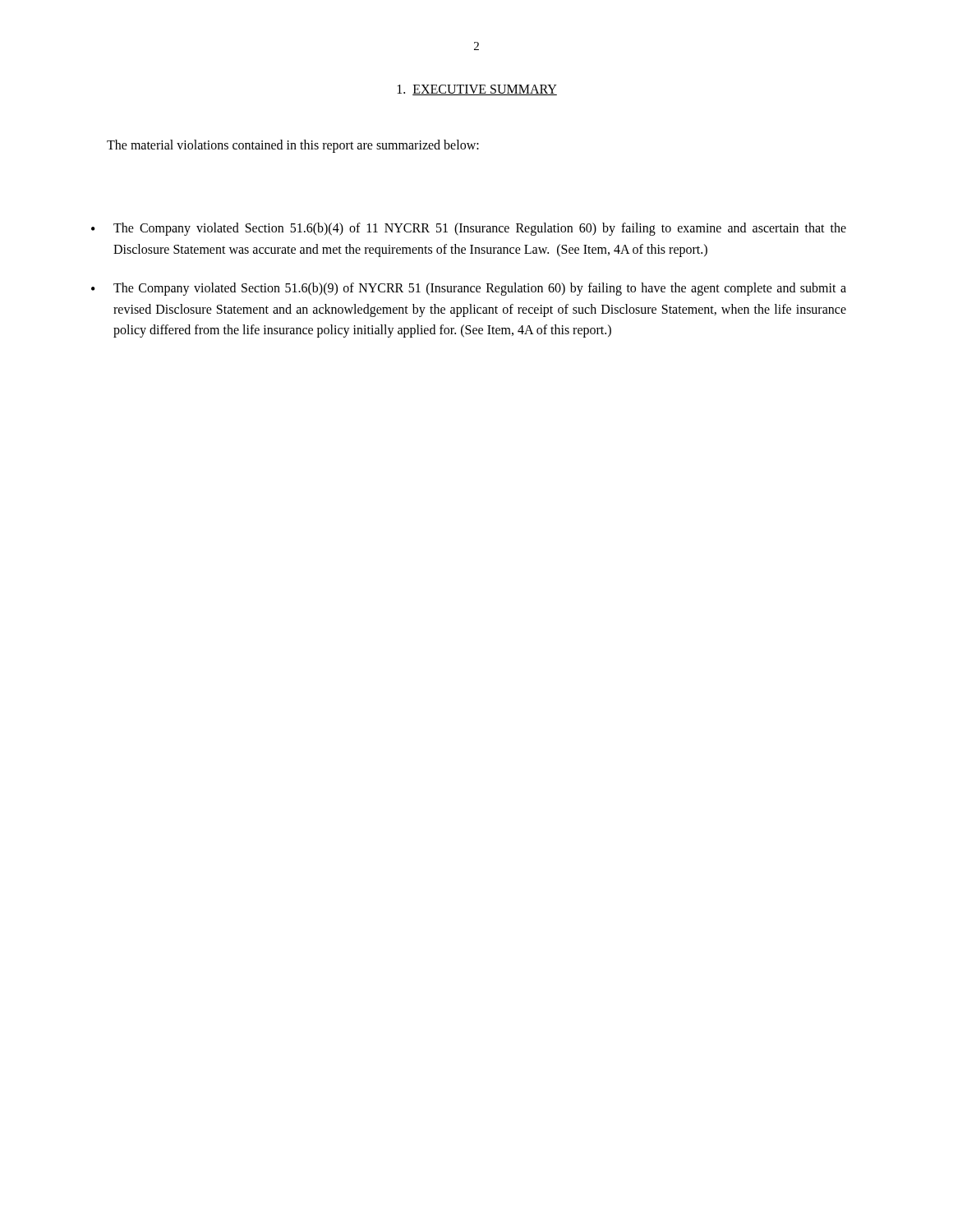Find the text block with the text "The material violations contained in this report"
Viewport: 953px width, 1232px height.
[x=293, y=145]
